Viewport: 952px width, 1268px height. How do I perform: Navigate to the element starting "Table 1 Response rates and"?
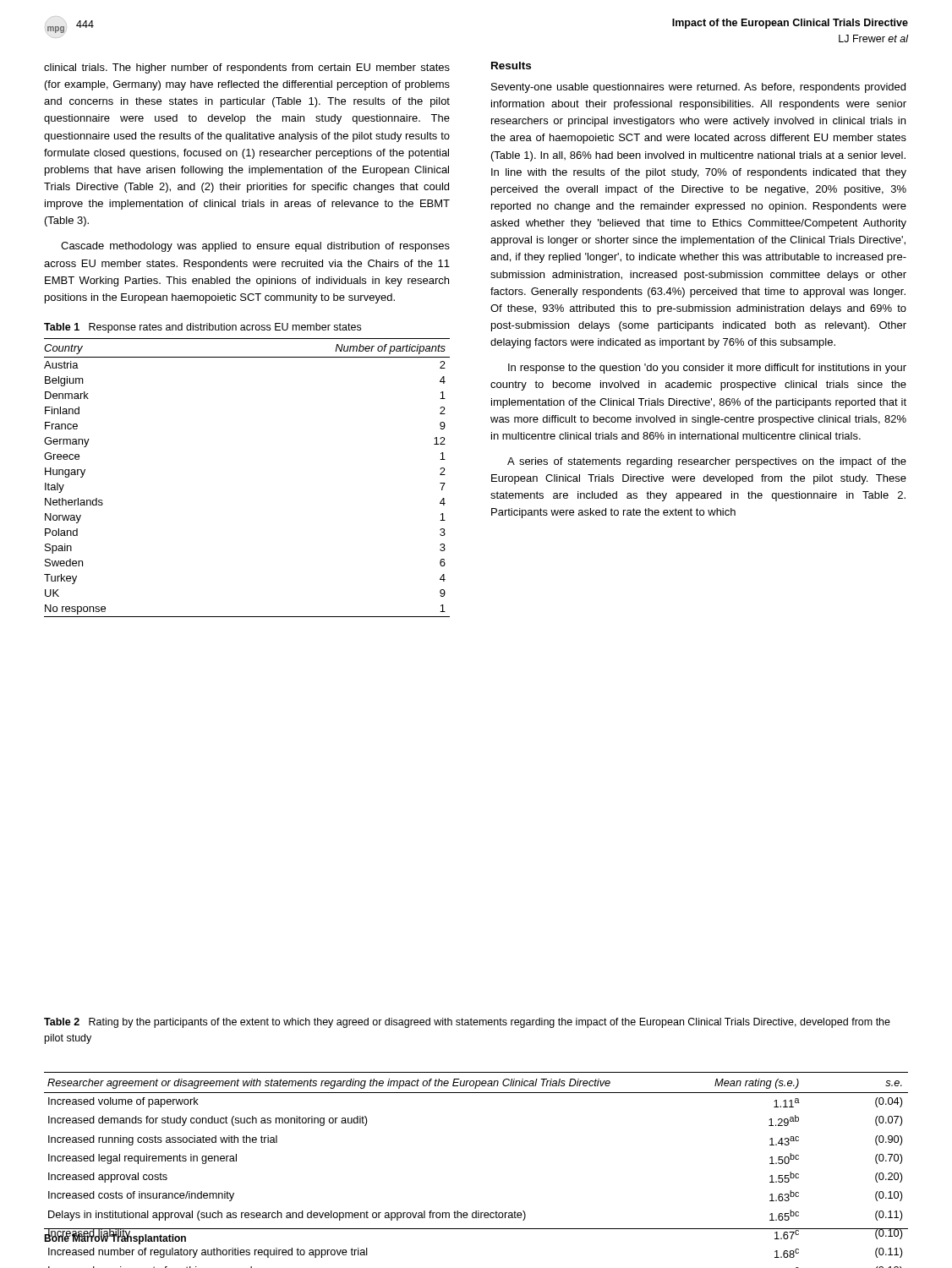click(x=203, y=327)
